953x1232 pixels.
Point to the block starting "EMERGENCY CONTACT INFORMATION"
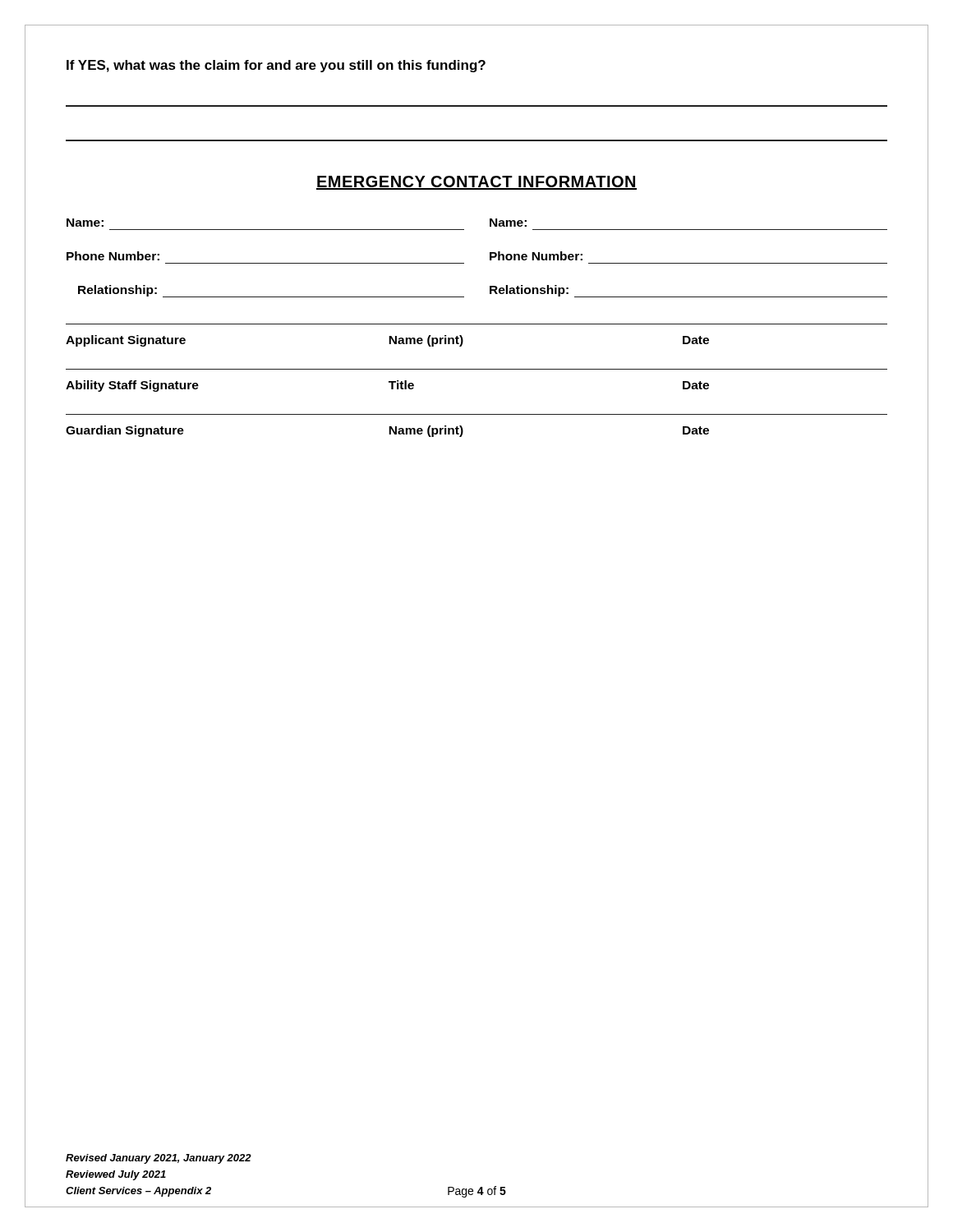pyautogui.click(x=476, y=182)
